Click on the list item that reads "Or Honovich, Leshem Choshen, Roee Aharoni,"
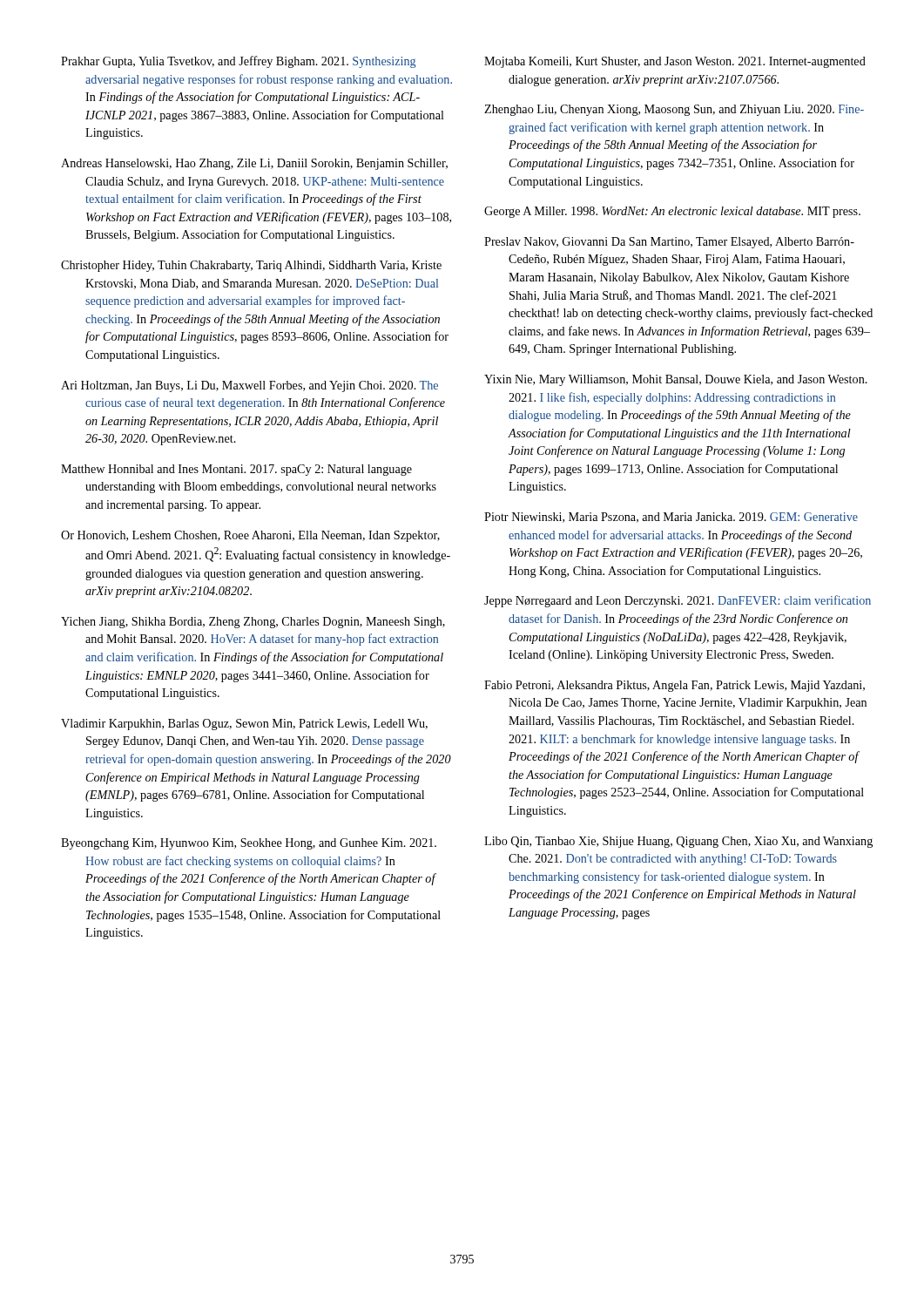Screen dimensions: 1307x924 pos(256,563)
